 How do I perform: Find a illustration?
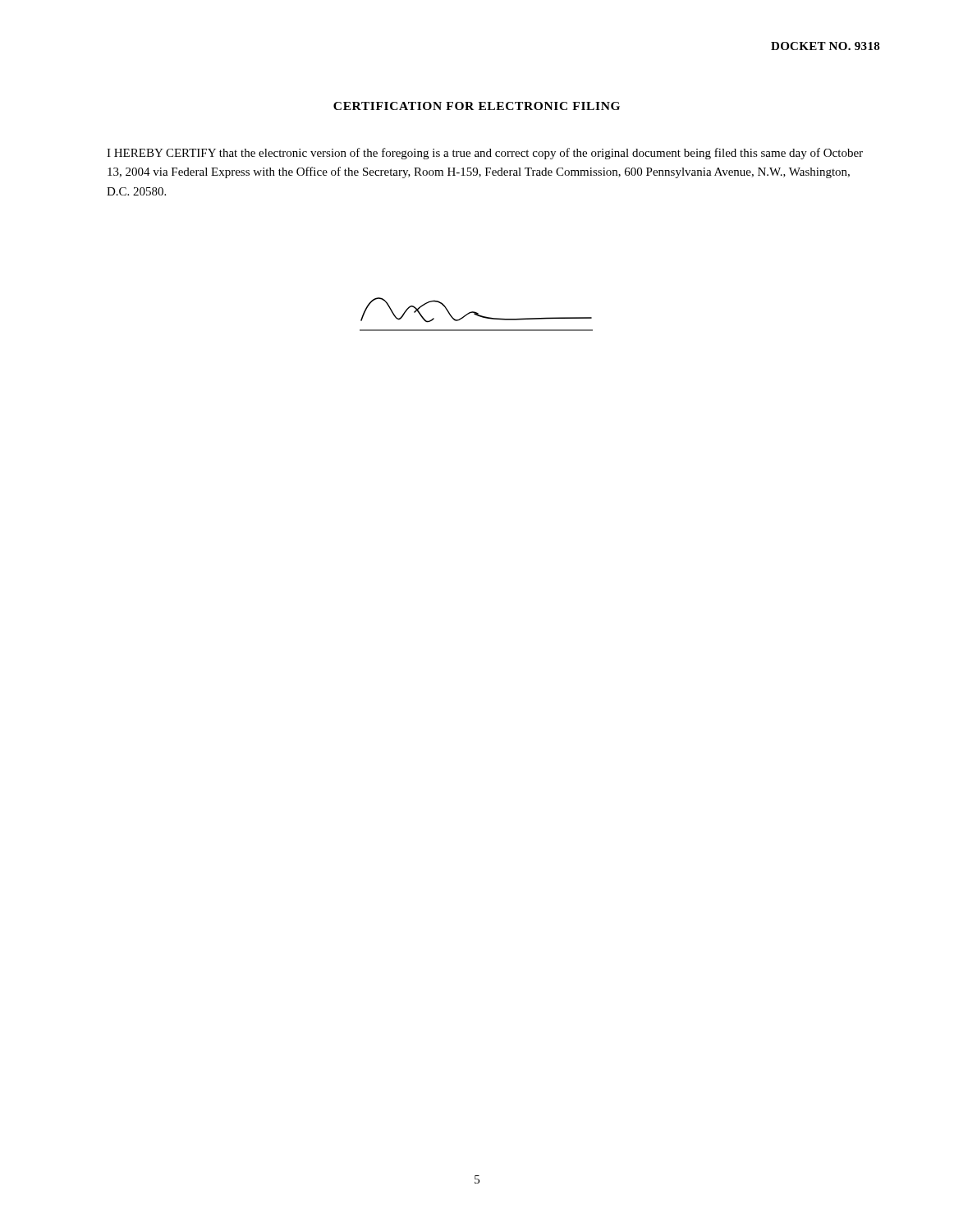point(484,310)
